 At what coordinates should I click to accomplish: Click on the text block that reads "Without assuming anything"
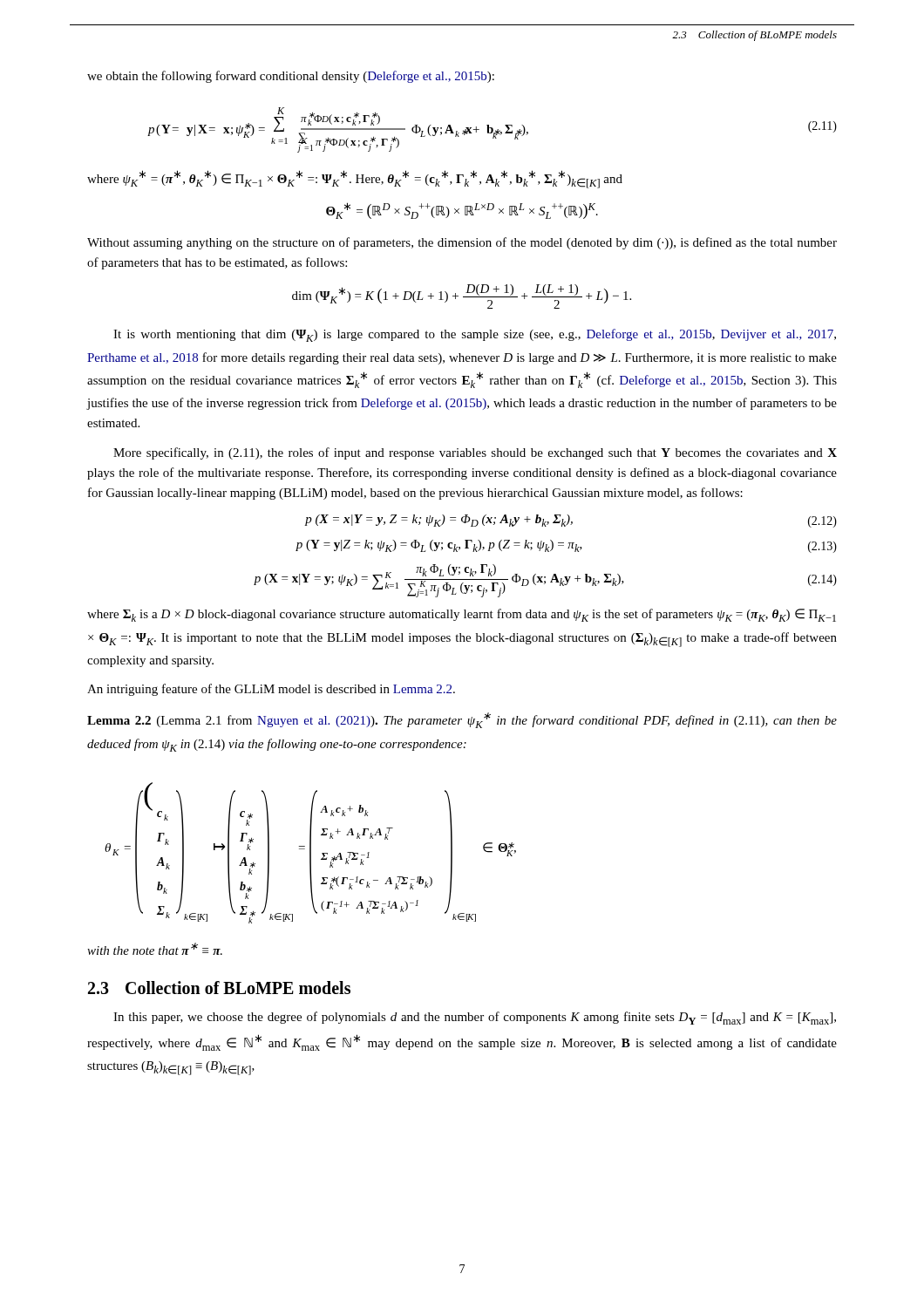tap(462, 252)
